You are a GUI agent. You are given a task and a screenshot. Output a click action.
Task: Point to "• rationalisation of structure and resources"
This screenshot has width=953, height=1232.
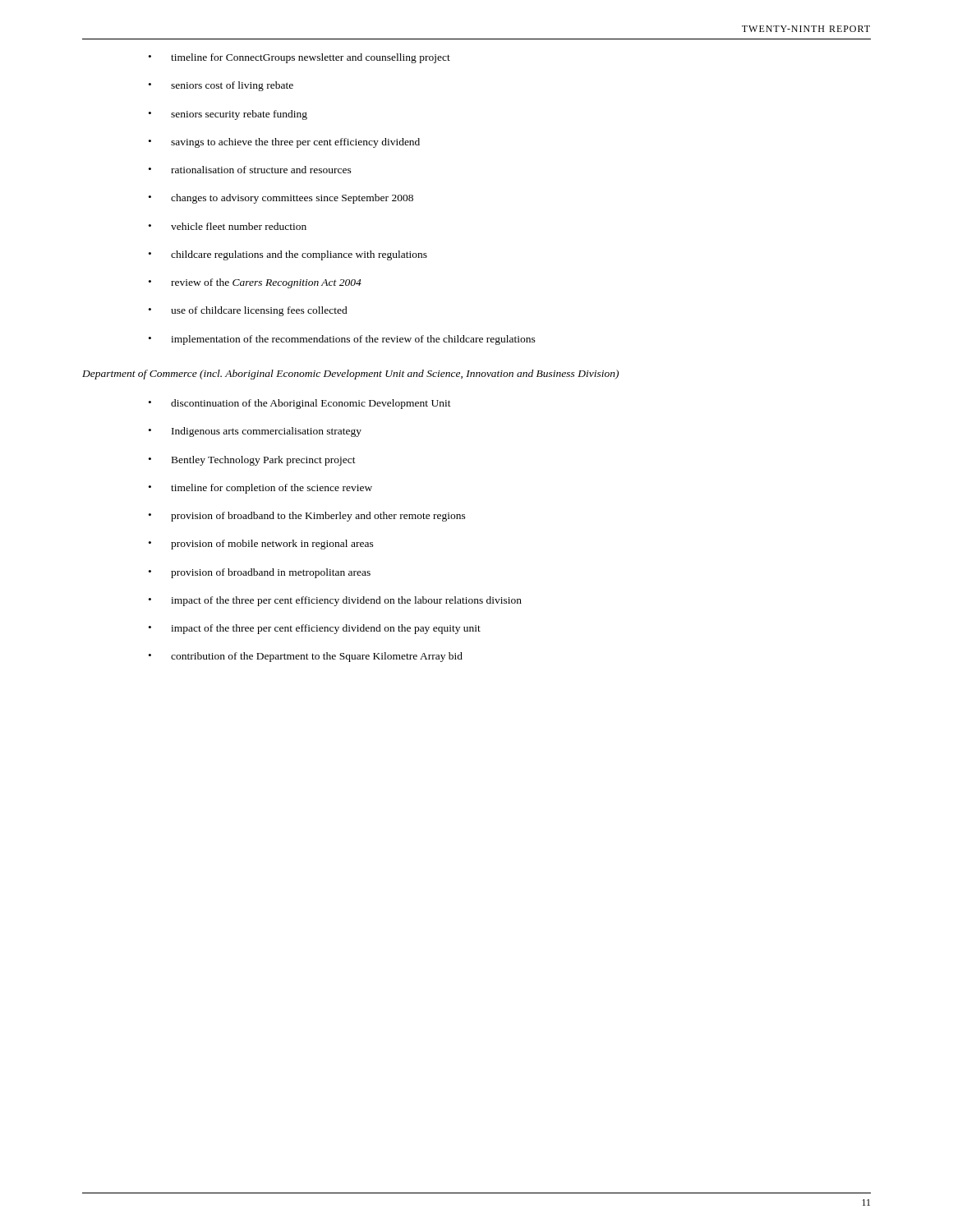(x=250, y=170)
